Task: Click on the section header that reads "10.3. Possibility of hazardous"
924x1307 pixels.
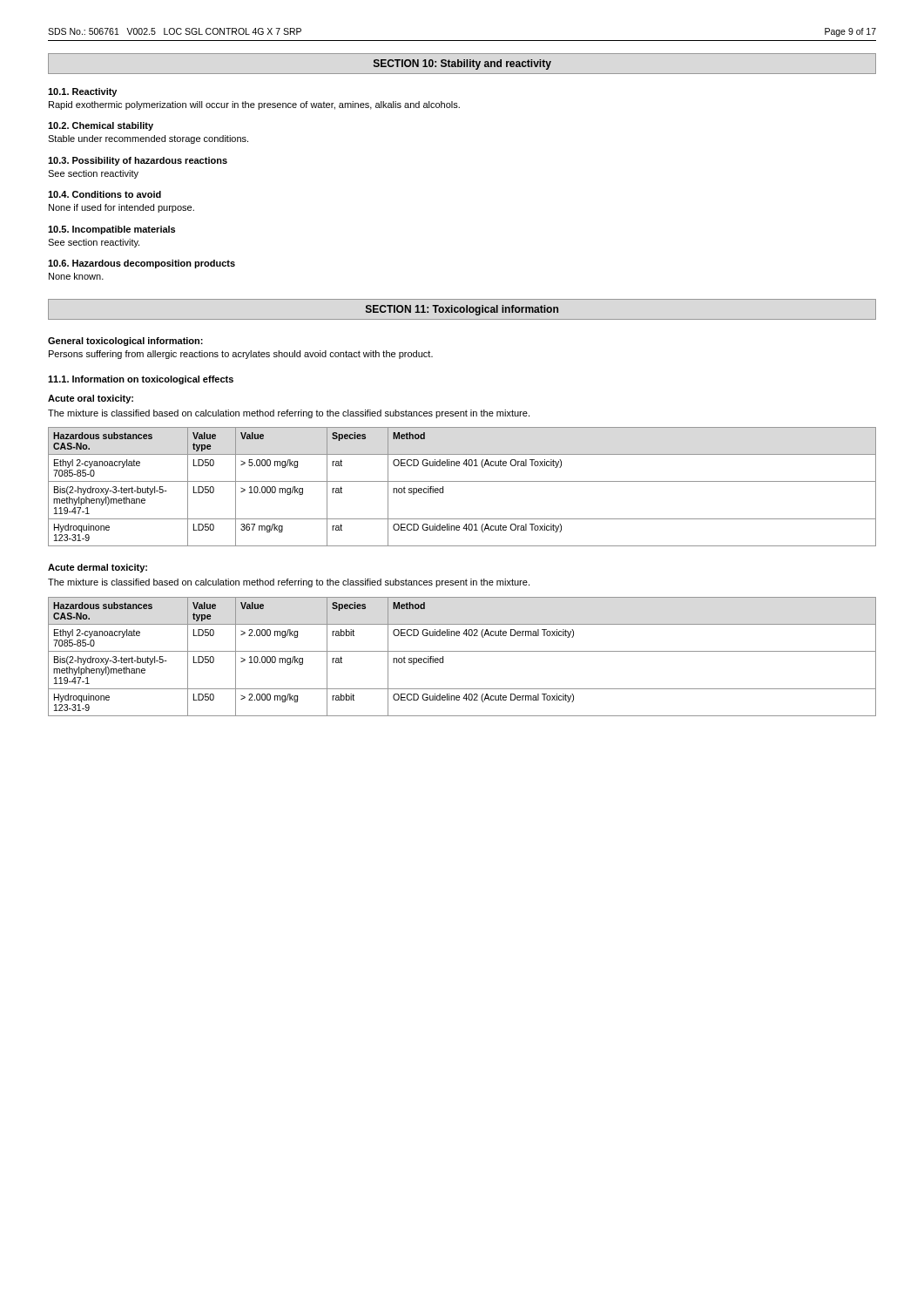Action: click(138, 160)
